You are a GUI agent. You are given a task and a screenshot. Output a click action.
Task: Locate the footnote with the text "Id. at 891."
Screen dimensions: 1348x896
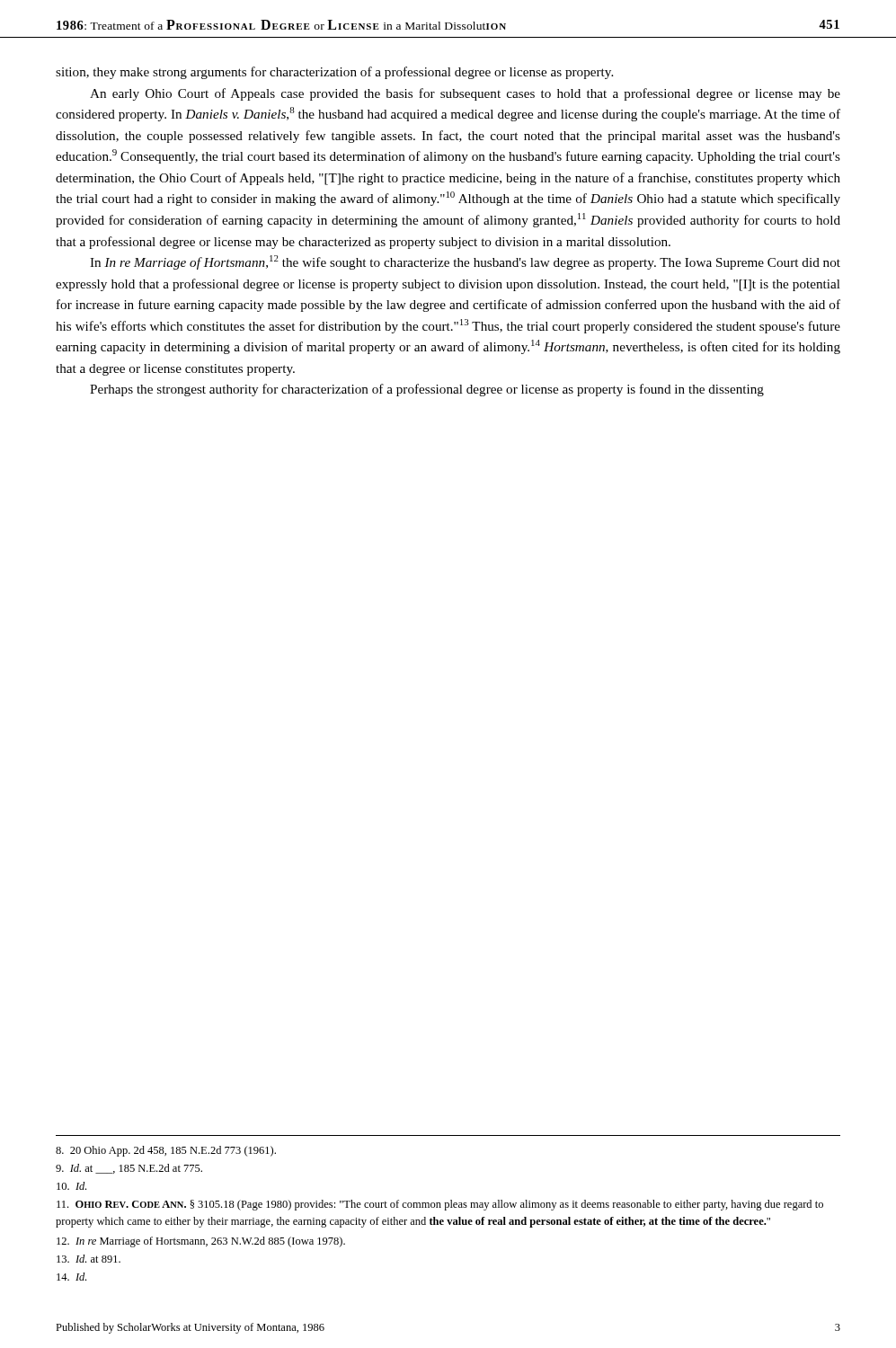88,1259
